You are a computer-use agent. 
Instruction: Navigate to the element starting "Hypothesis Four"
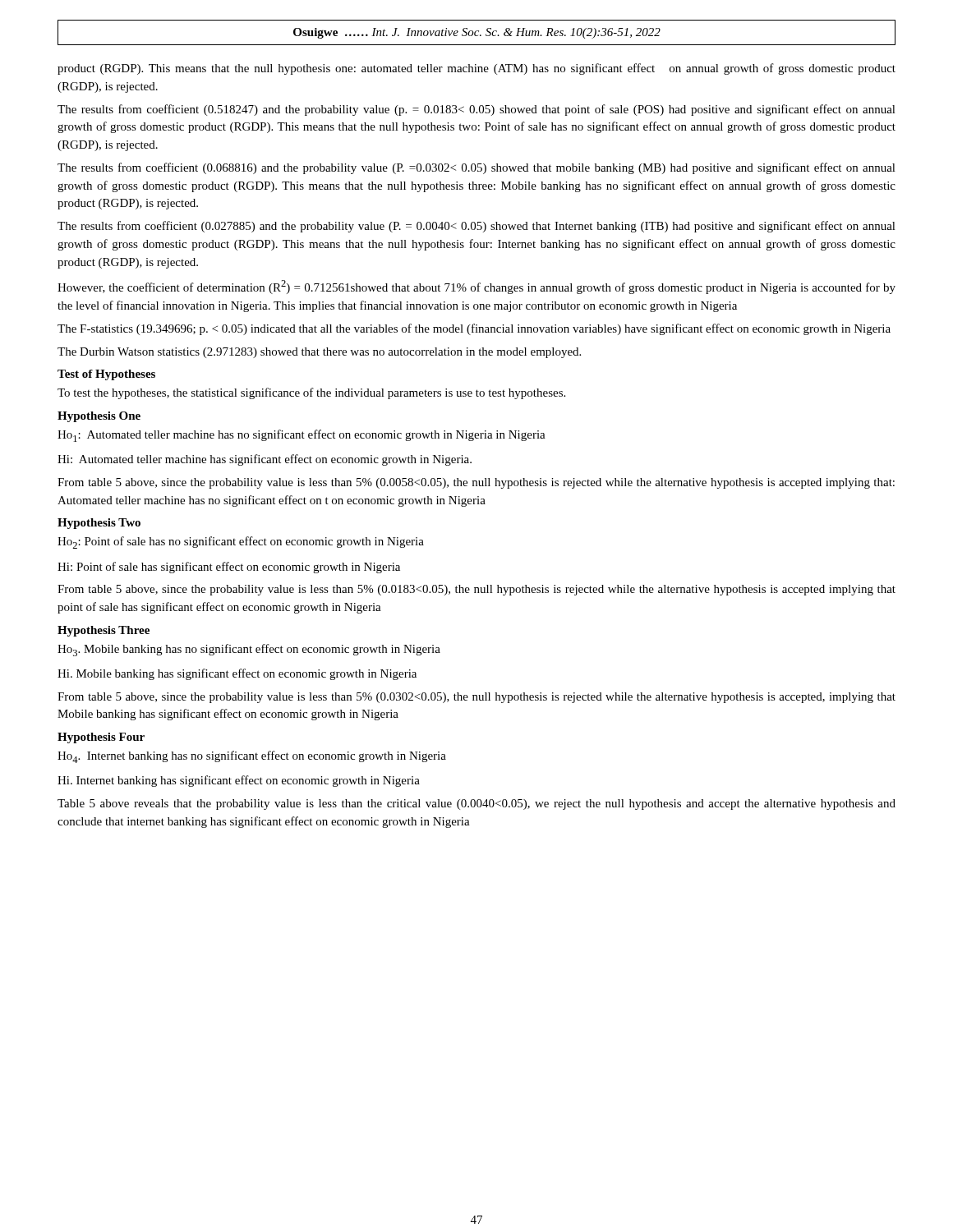pos(101,737)
